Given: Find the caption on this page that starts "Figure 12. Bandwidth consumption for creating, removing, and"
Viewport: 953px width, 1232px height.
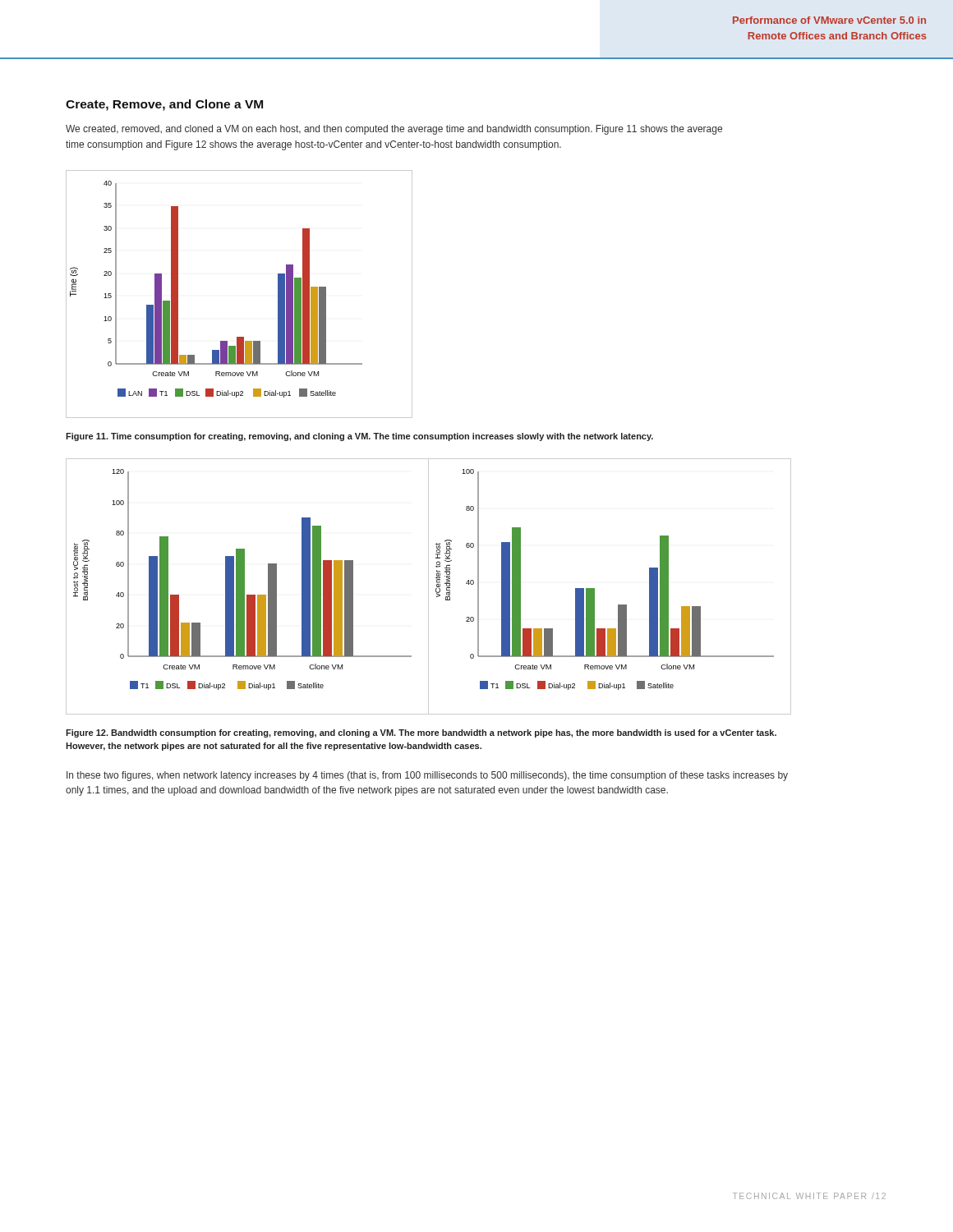Looking at the screenshot, I should (x=421, y=739).
